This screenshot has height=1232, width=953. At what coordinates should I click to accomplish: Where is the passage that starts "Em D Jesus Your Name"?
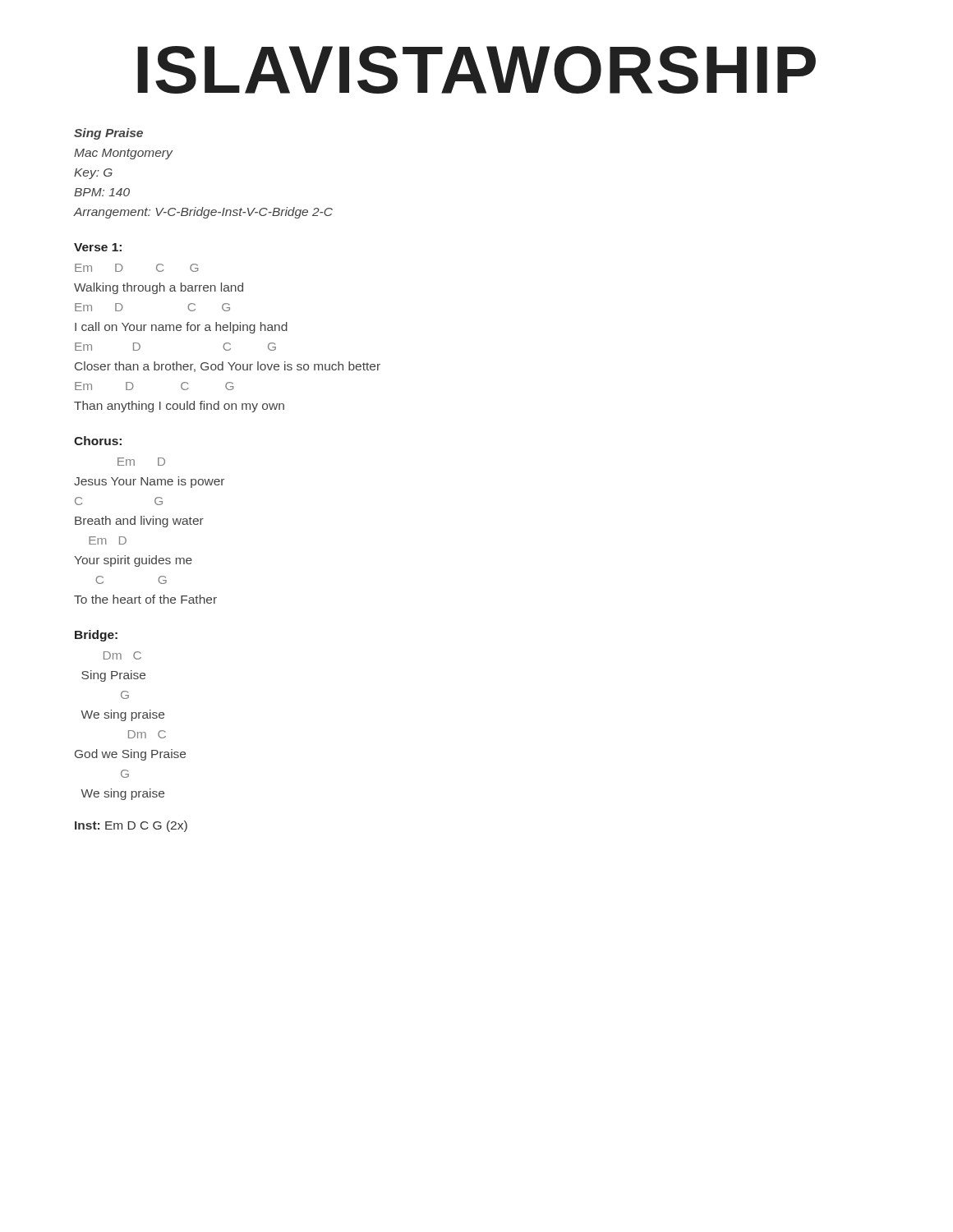(130, 461)
